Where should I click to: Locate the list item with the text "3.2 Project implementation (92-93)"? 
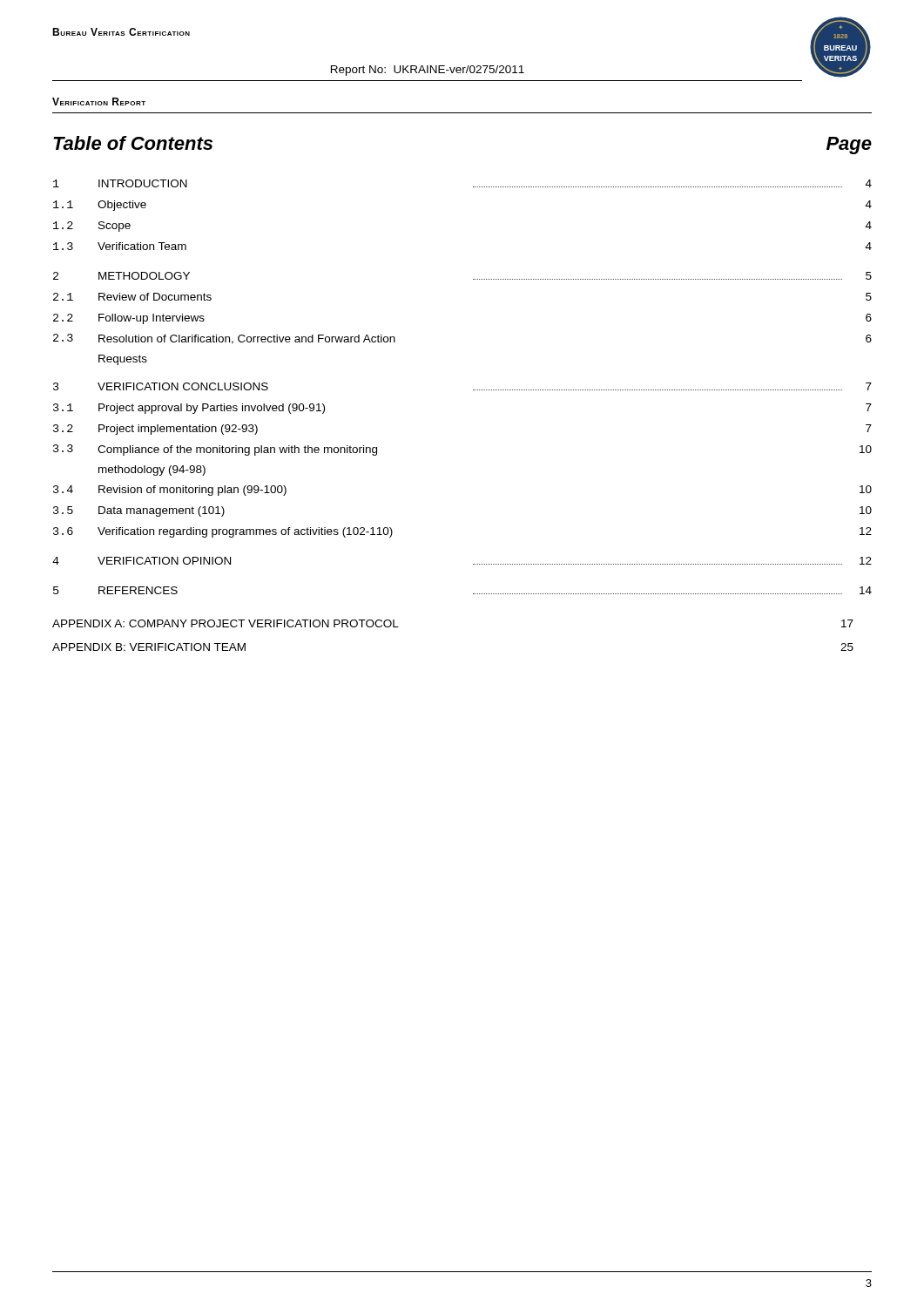tap(178, 429)
